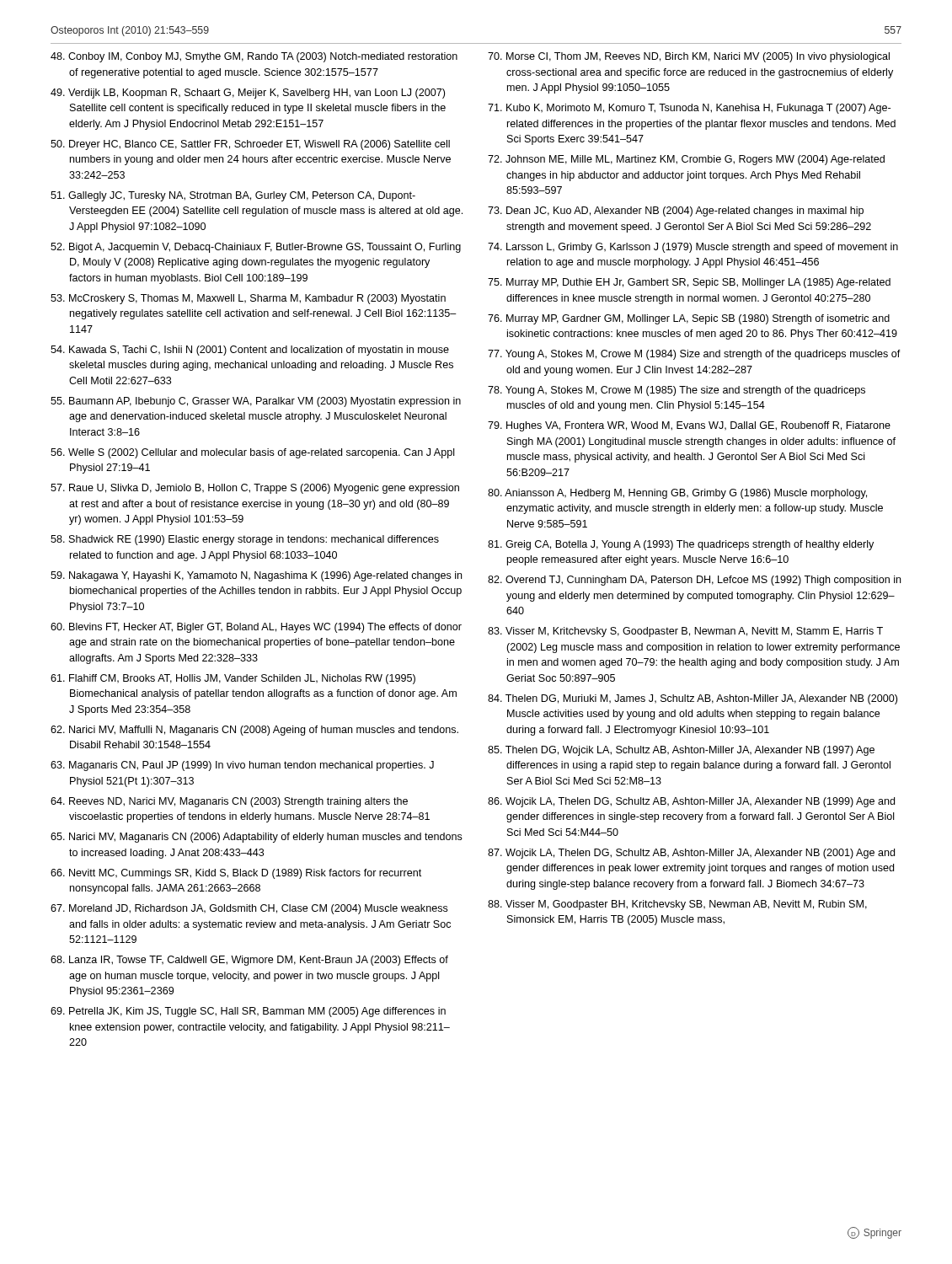Where is the passage that starts "86. Wojcik LA, Thelen DG, Schultz AB,"?

(x=692, y=817)
